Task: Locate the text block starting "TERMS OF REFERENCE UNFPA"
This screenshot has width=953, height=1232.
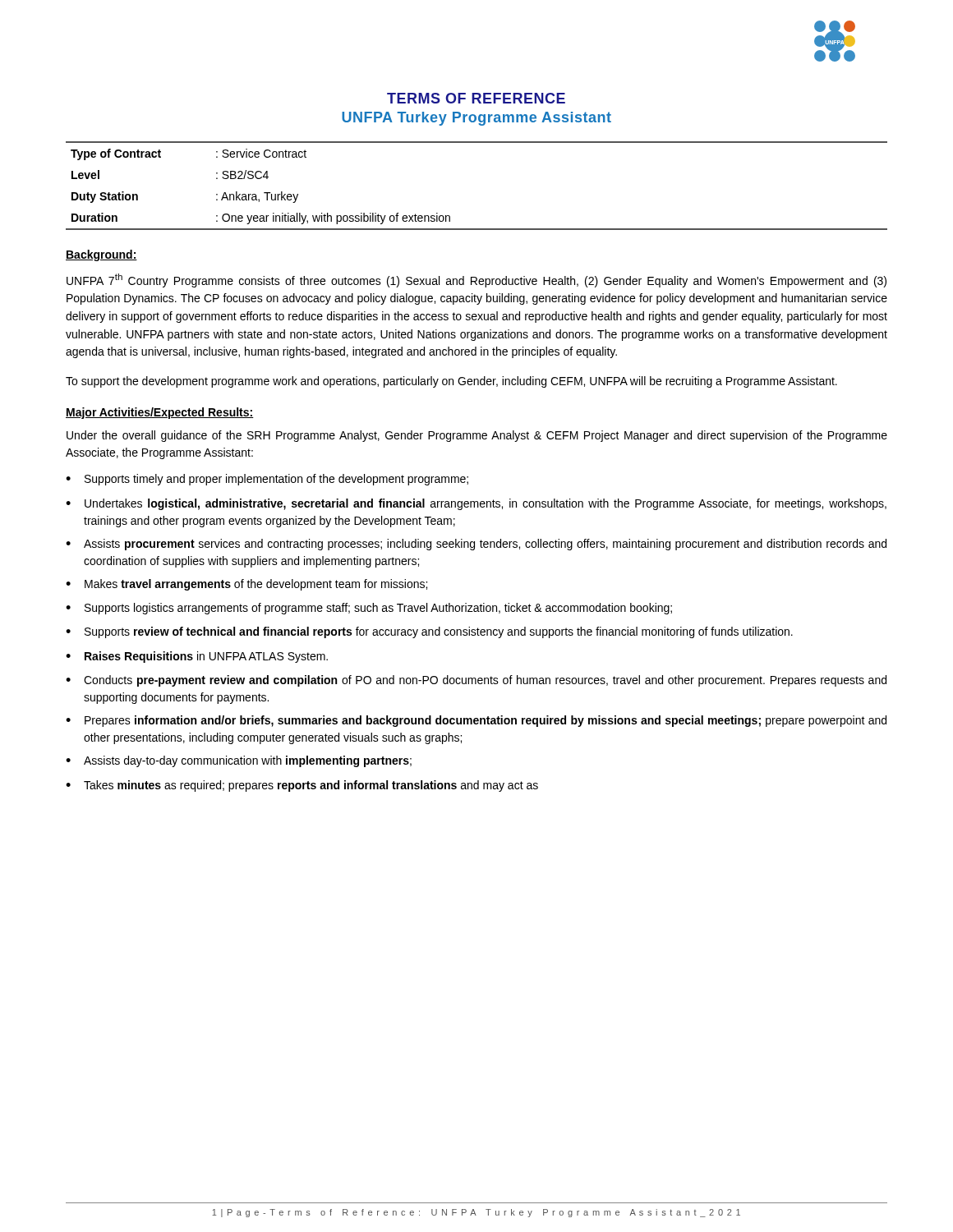Action: point(476,108)
